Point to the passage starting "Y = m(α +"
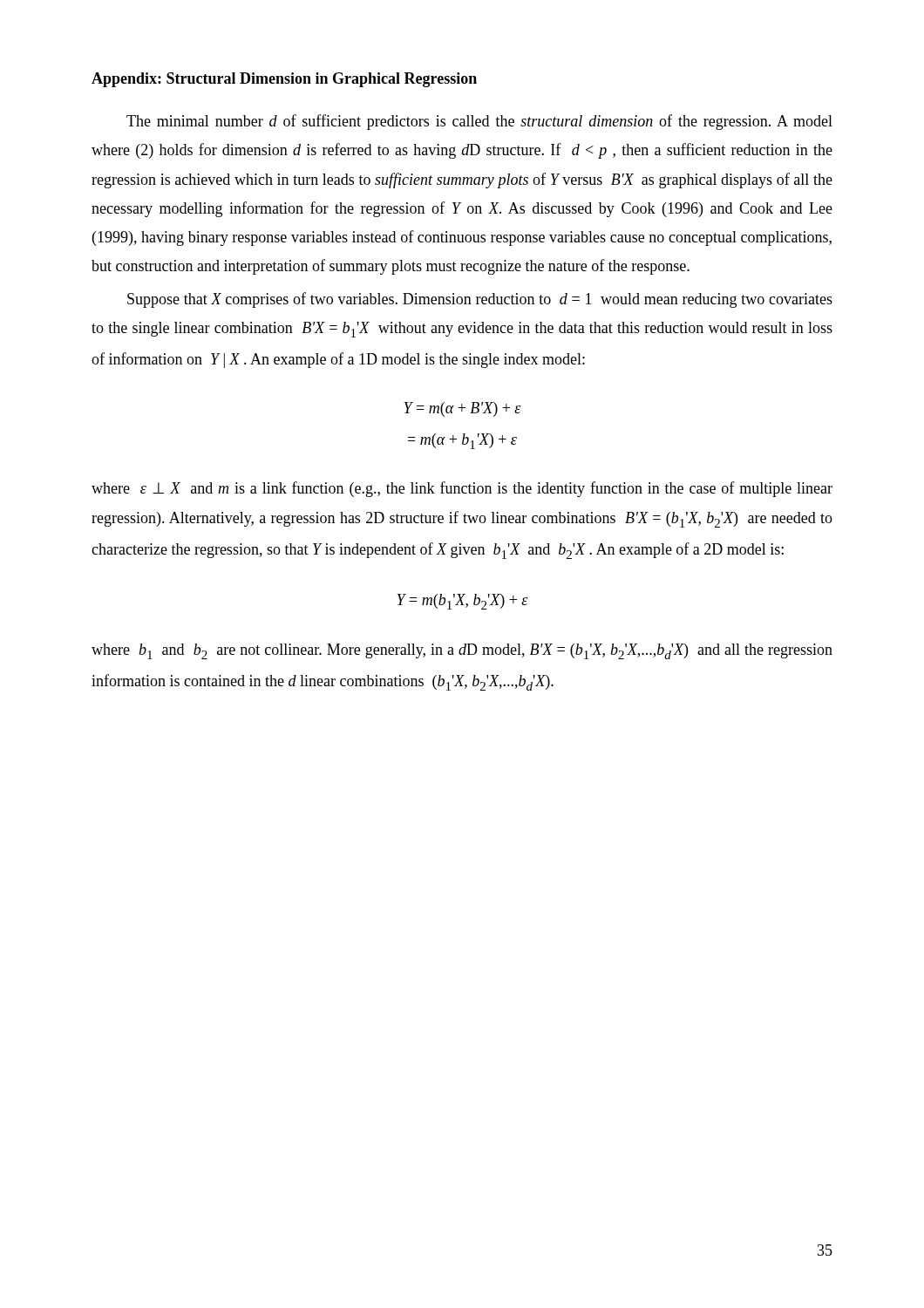The height and width of the screenshot is (1308, 924). coord(462,425)
